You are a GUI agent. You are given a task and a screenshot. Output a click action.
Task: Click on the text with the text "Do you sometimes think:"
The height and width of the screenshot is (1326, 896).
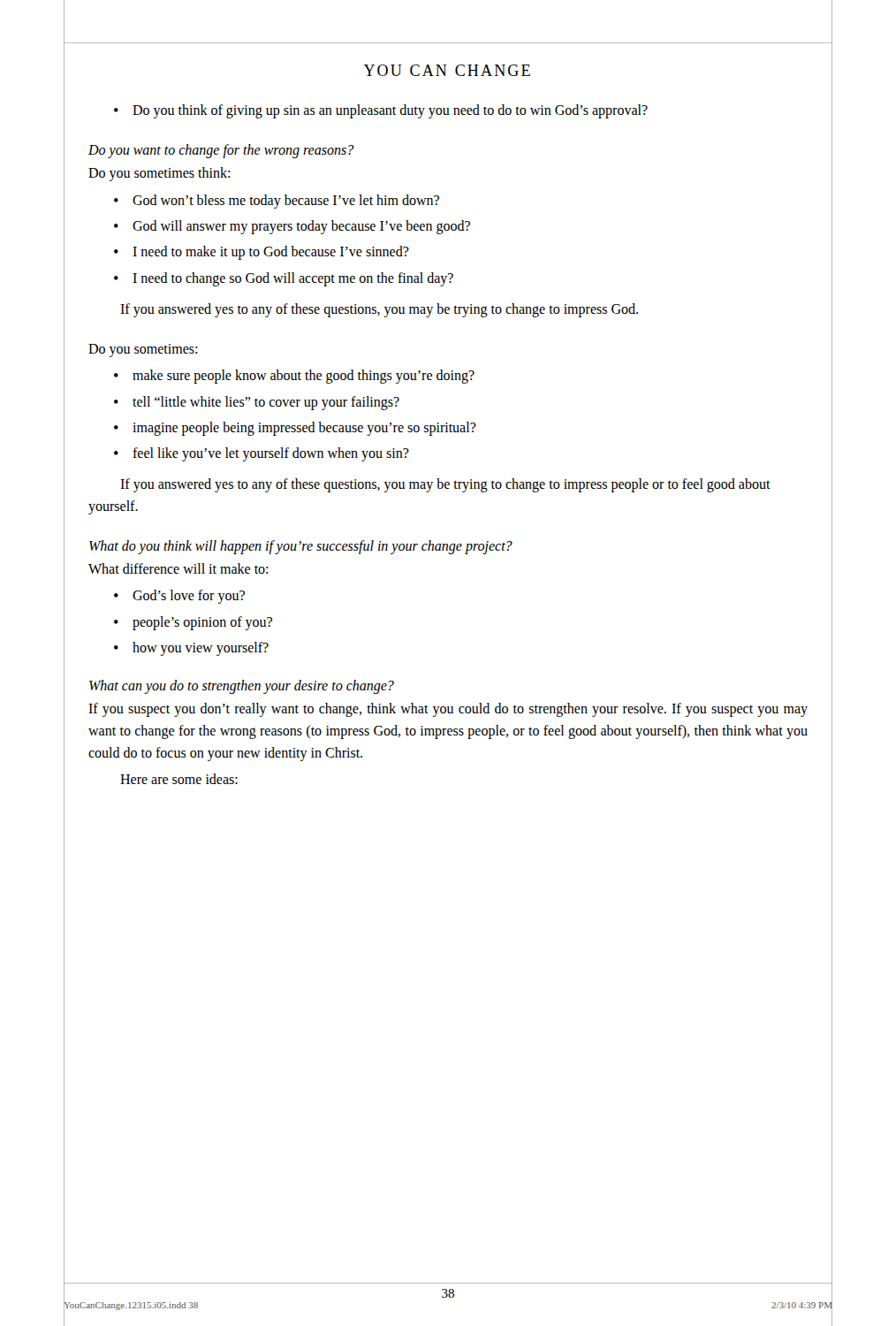(160, 173)
